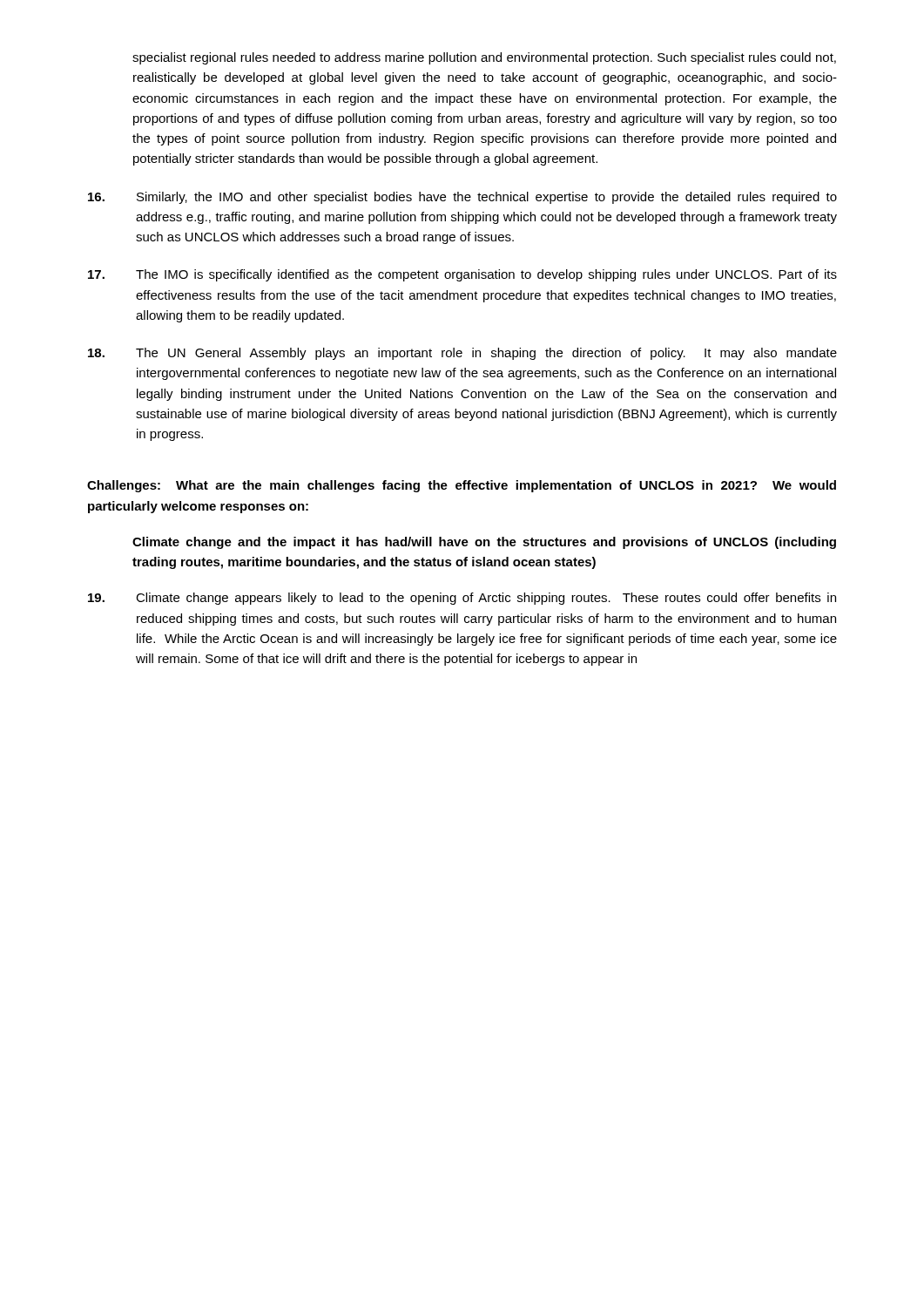This screenshot has width=924, height=1307.
Task: Find the block on this page that starts "18. The UN General Assembly plays an important"
Action: pyautogui.click(x=462, y=393)
